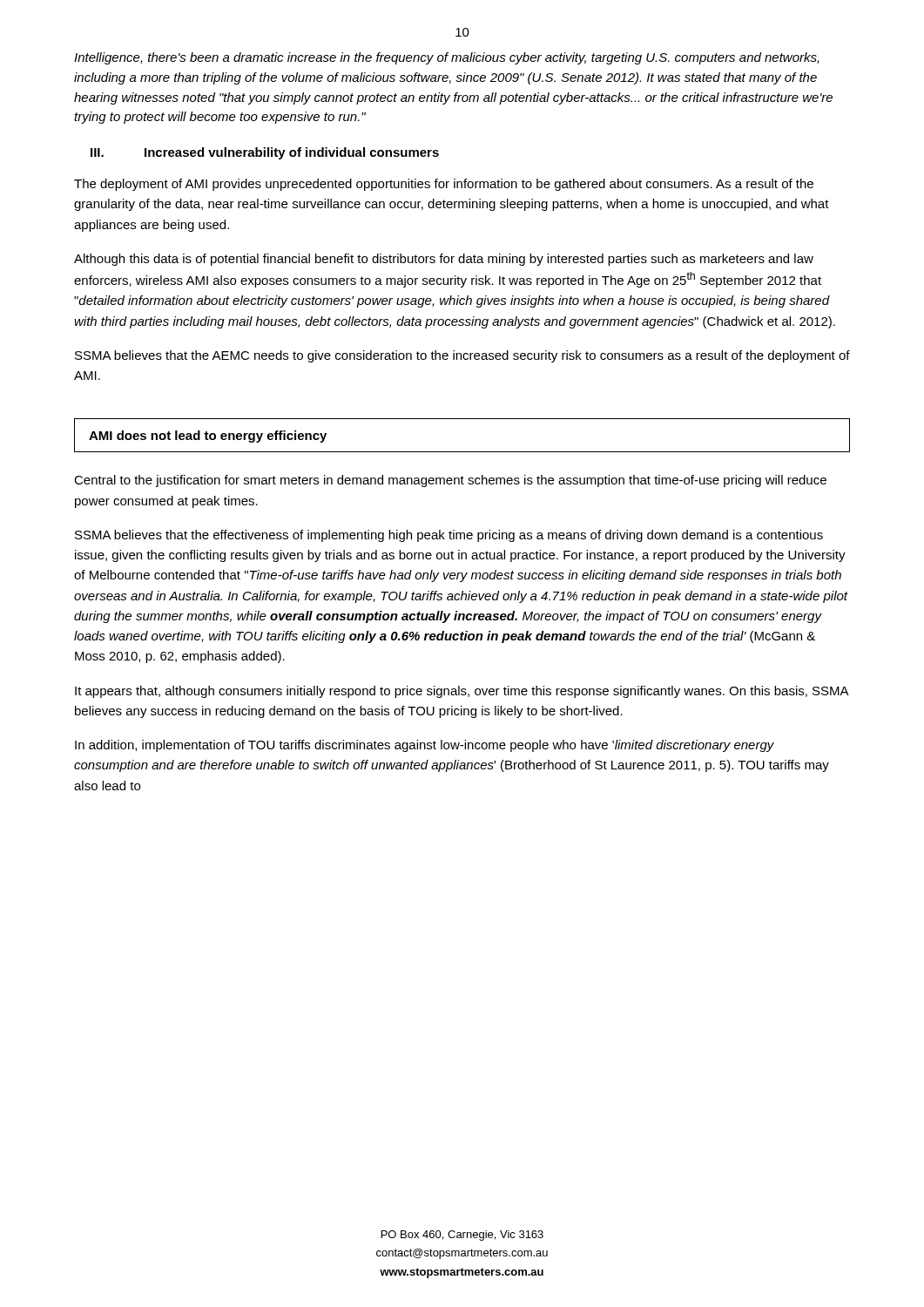The height and width of the screenshot is (1307, 924).
Task: Locate the block of text that opens with "Although this data is"
Action: [x=455, y=290]
